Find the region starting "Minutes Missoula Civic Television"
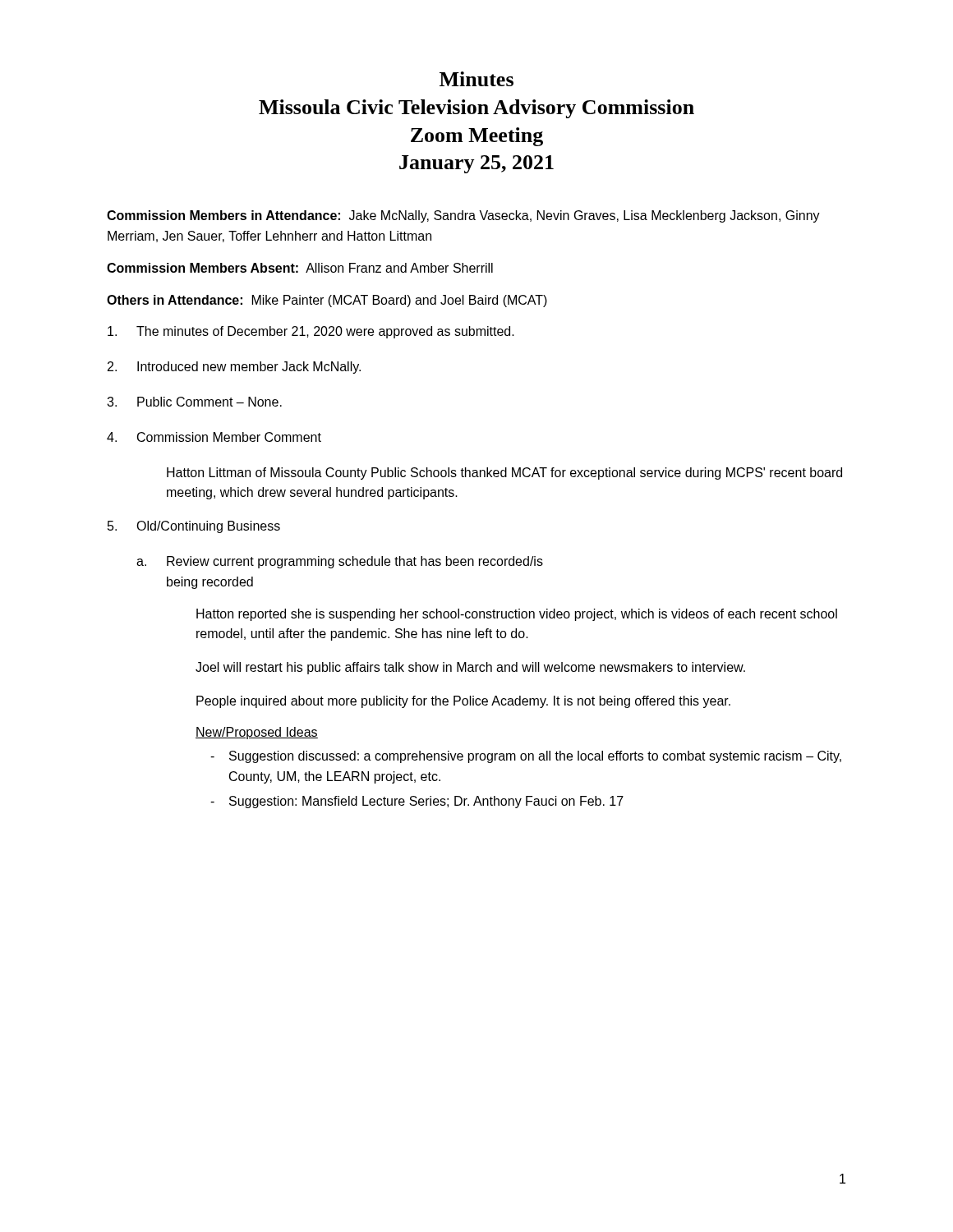This screenshot has height=1232, width=953. (x=476, y=121)
